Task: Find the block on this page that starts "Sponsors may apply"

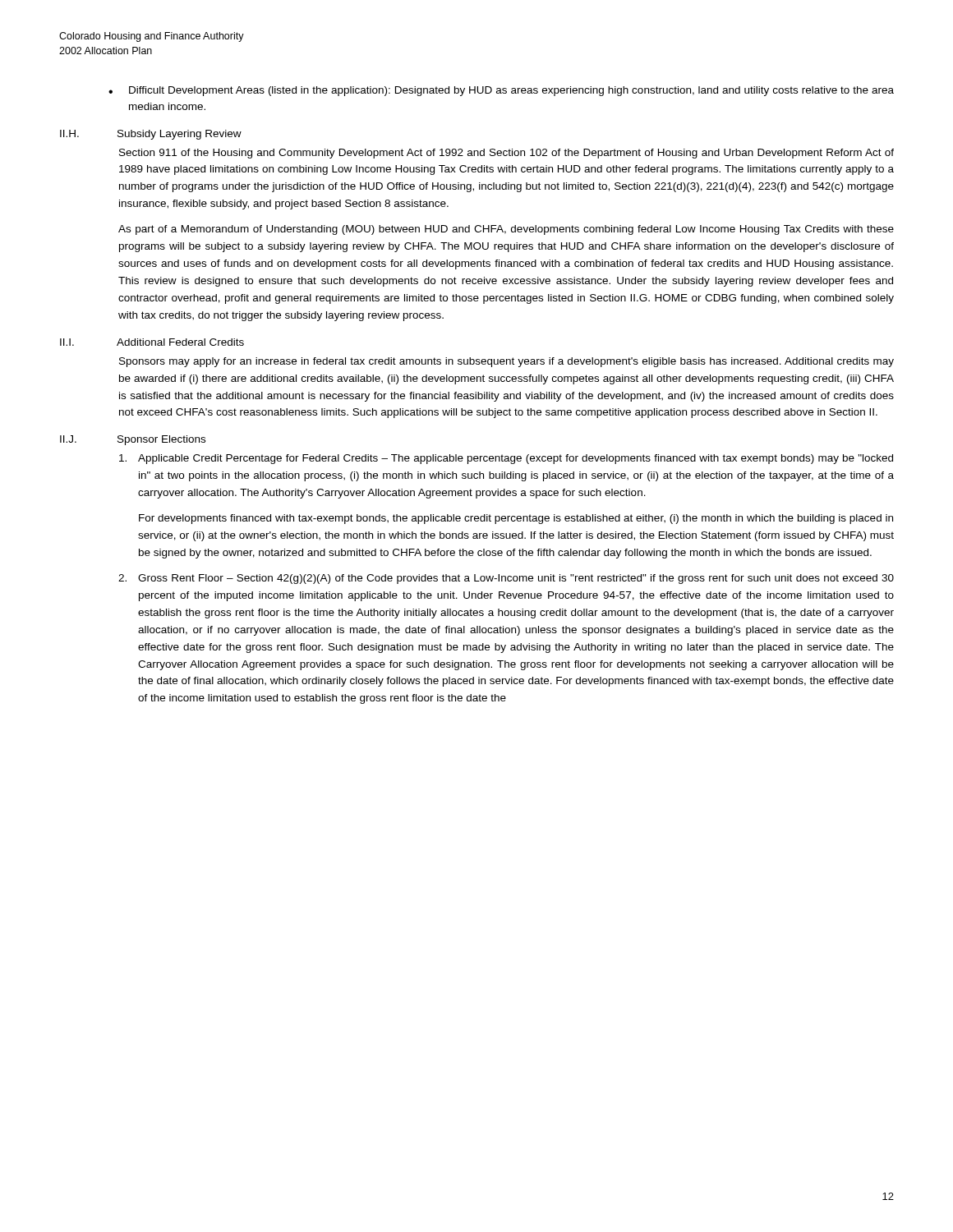Action: (506, 387)
